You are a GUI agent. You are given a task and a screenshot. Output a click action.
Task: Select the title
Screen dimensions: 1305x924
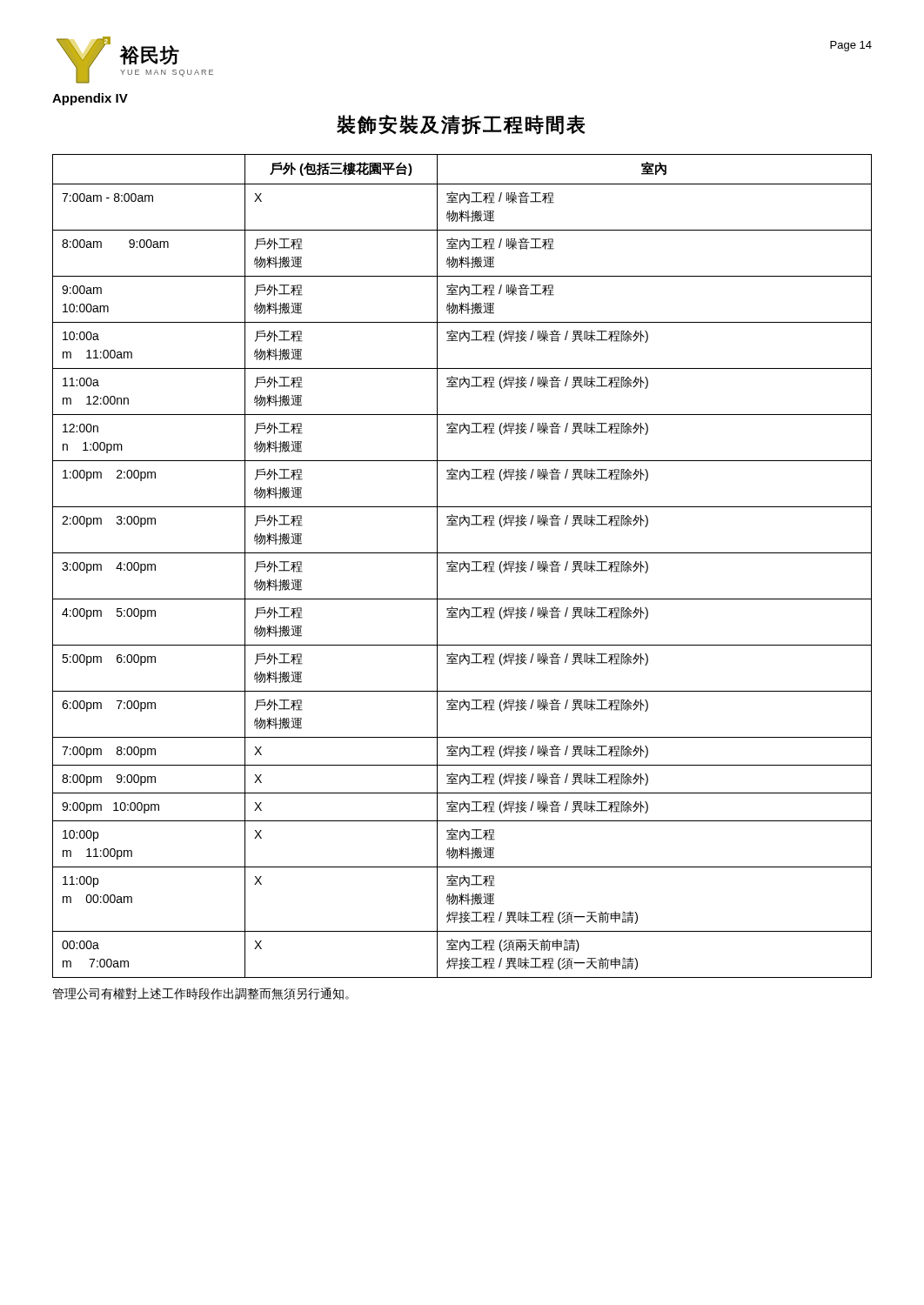coord(462,125)
